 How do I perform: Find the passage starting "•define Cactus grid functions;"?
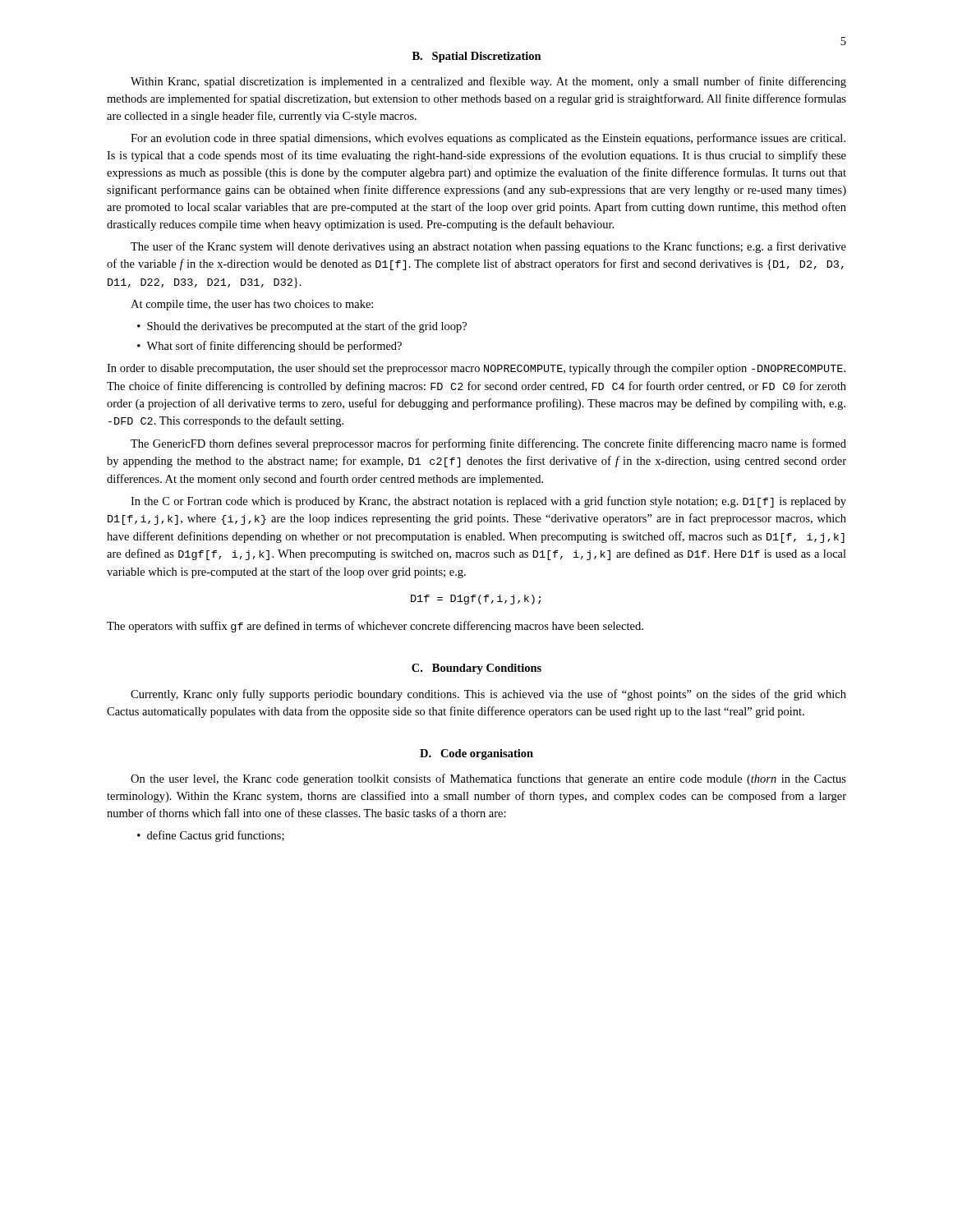pyautogui.click(x=211, y=835)
